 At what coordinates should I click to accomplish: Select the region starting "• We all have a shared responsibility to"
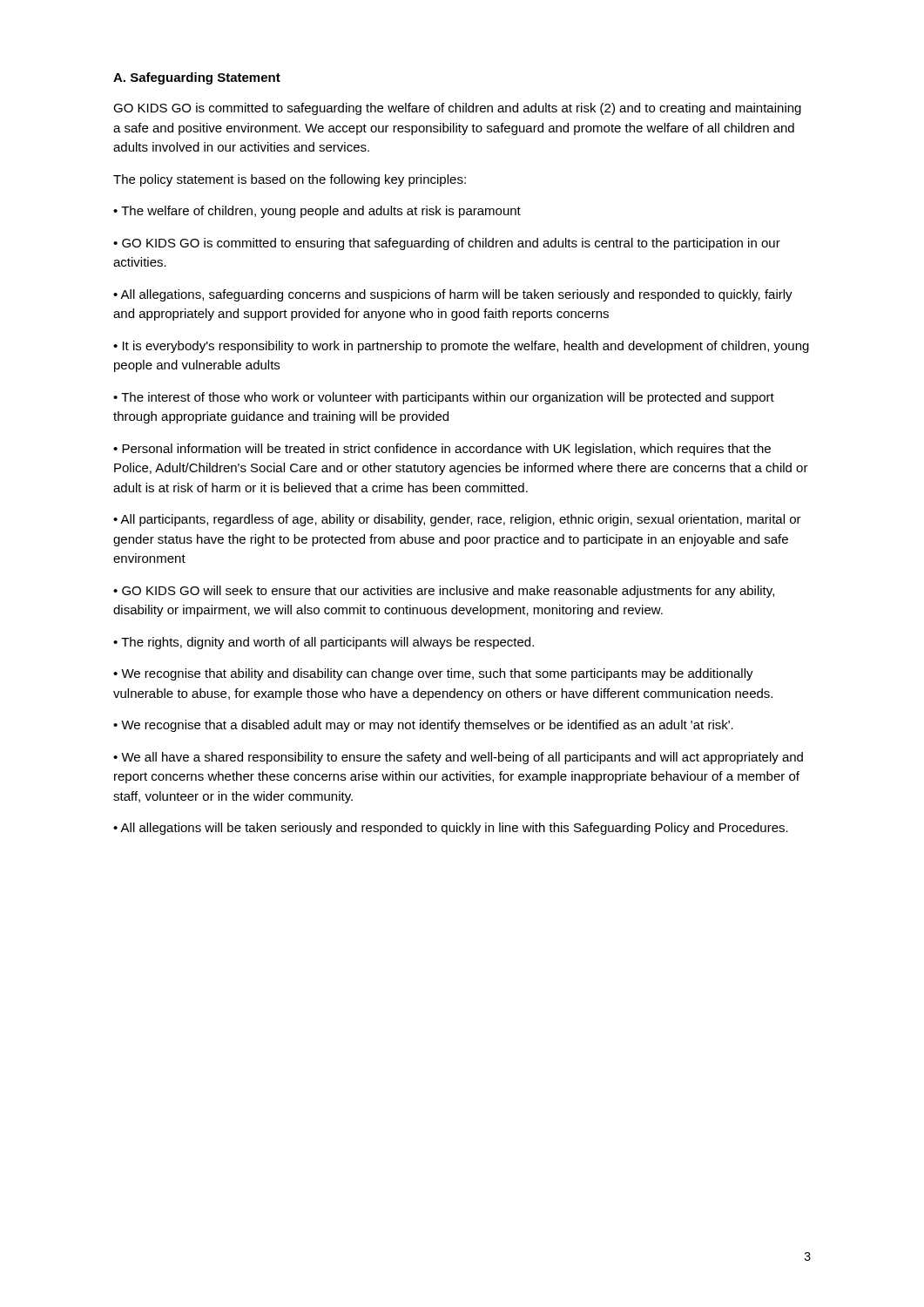click(x=458, y=776)
